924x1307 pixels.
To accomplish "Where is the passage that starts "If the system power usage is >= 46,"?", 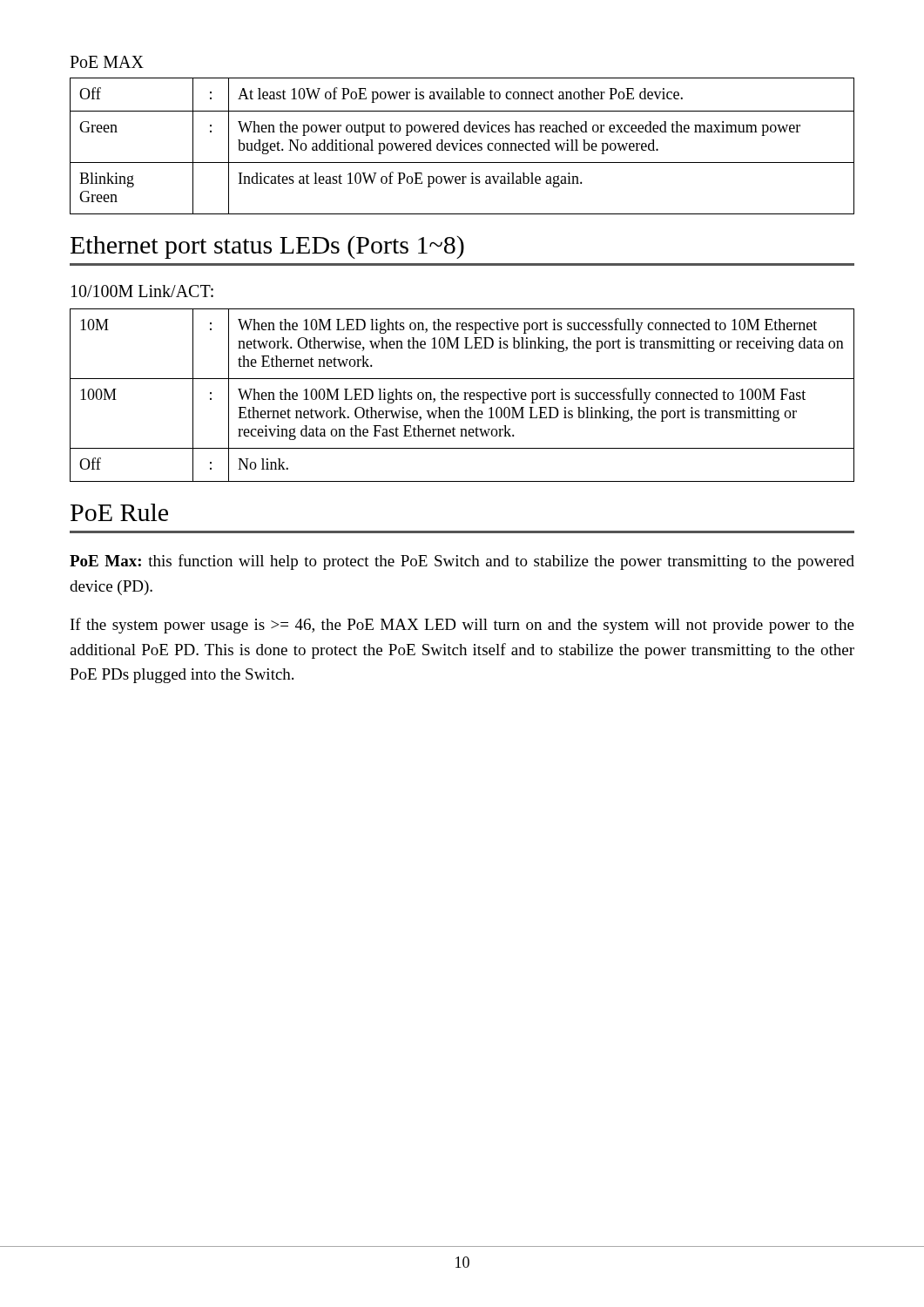I will (x=462, y=649).
